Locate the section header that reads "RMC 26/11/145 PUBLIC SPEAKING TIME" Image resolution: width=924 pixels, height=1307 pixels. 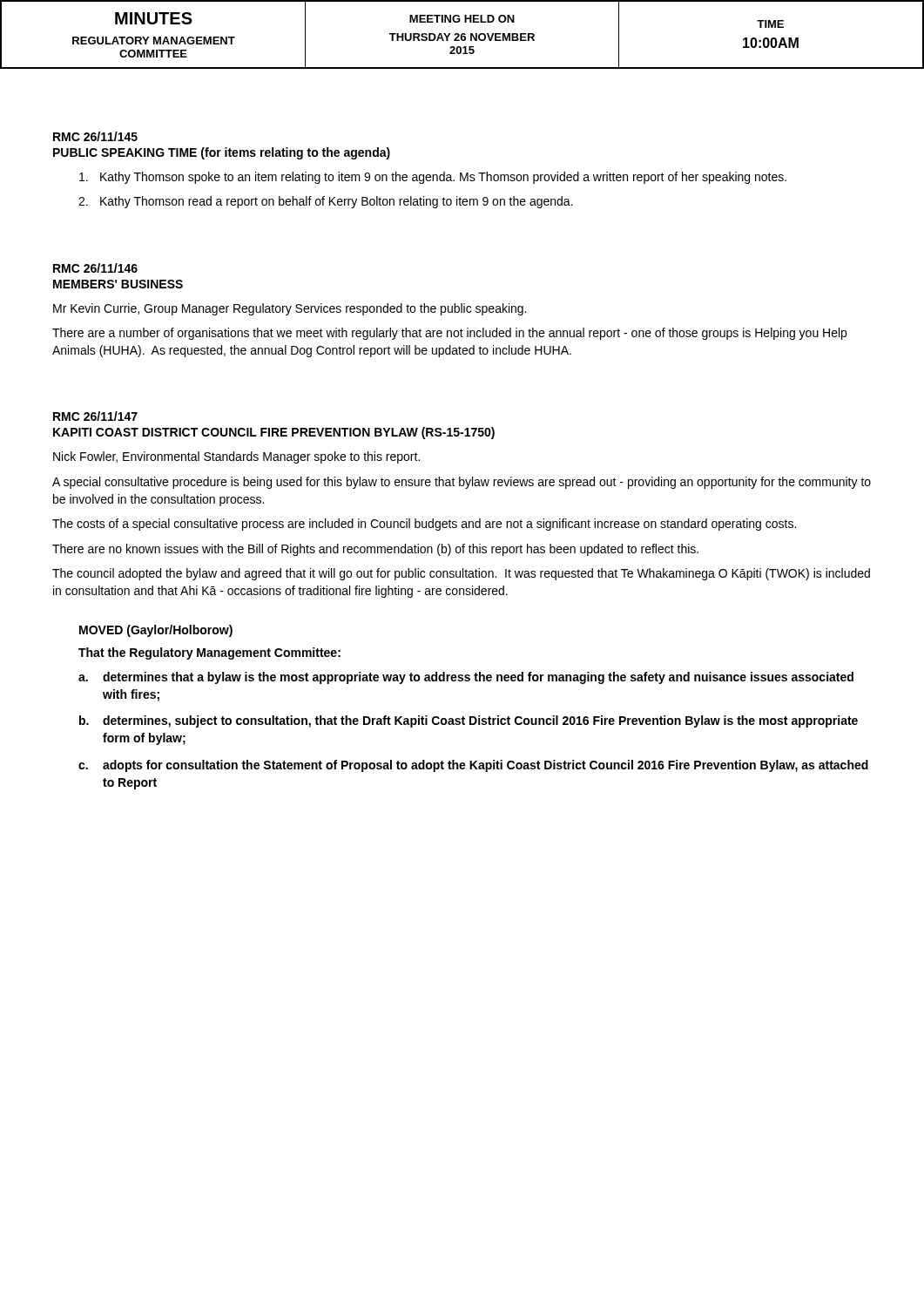[95, 136]
